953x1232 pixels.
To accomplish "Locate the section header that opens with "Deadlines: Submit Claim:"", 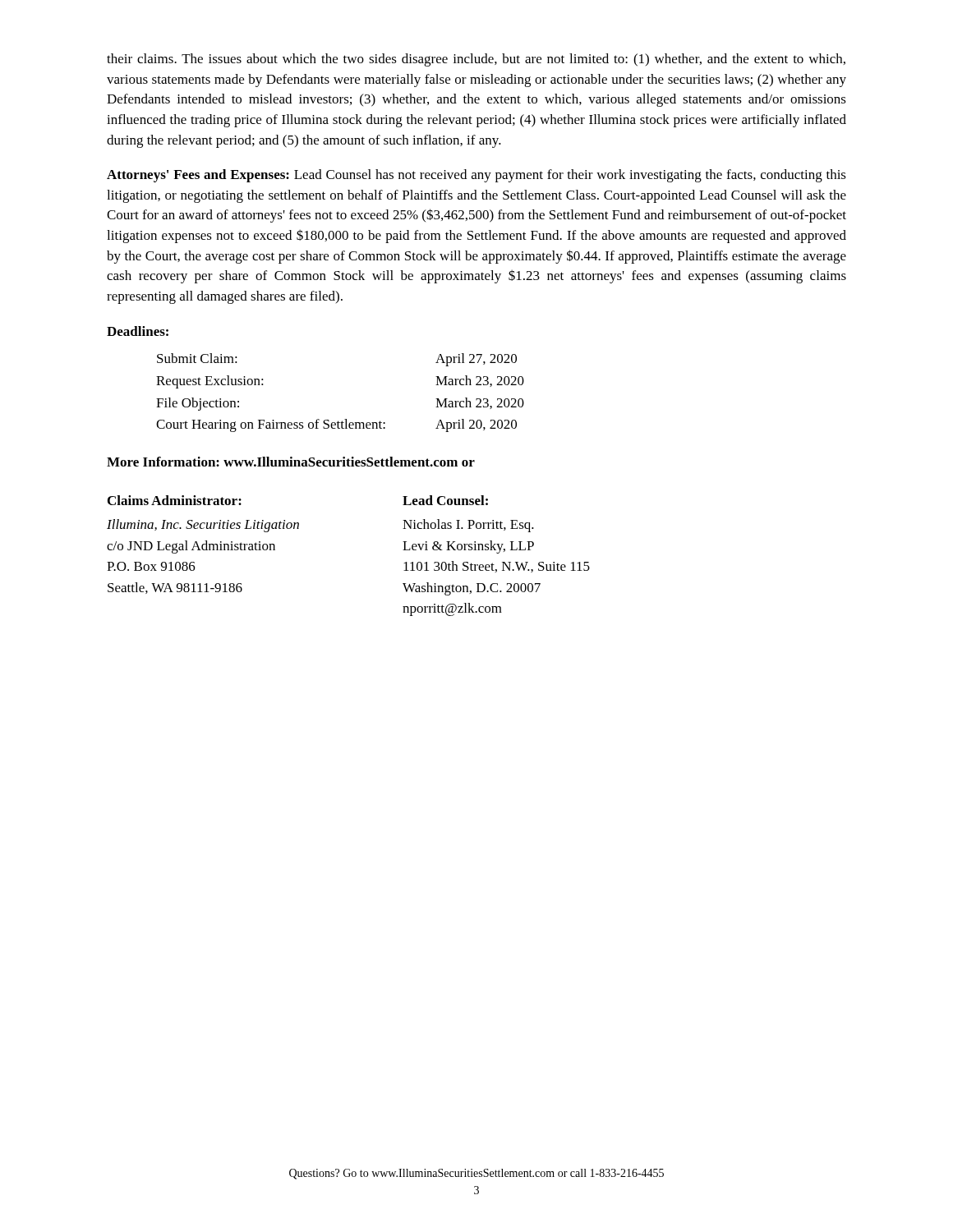I will (476, 379).
